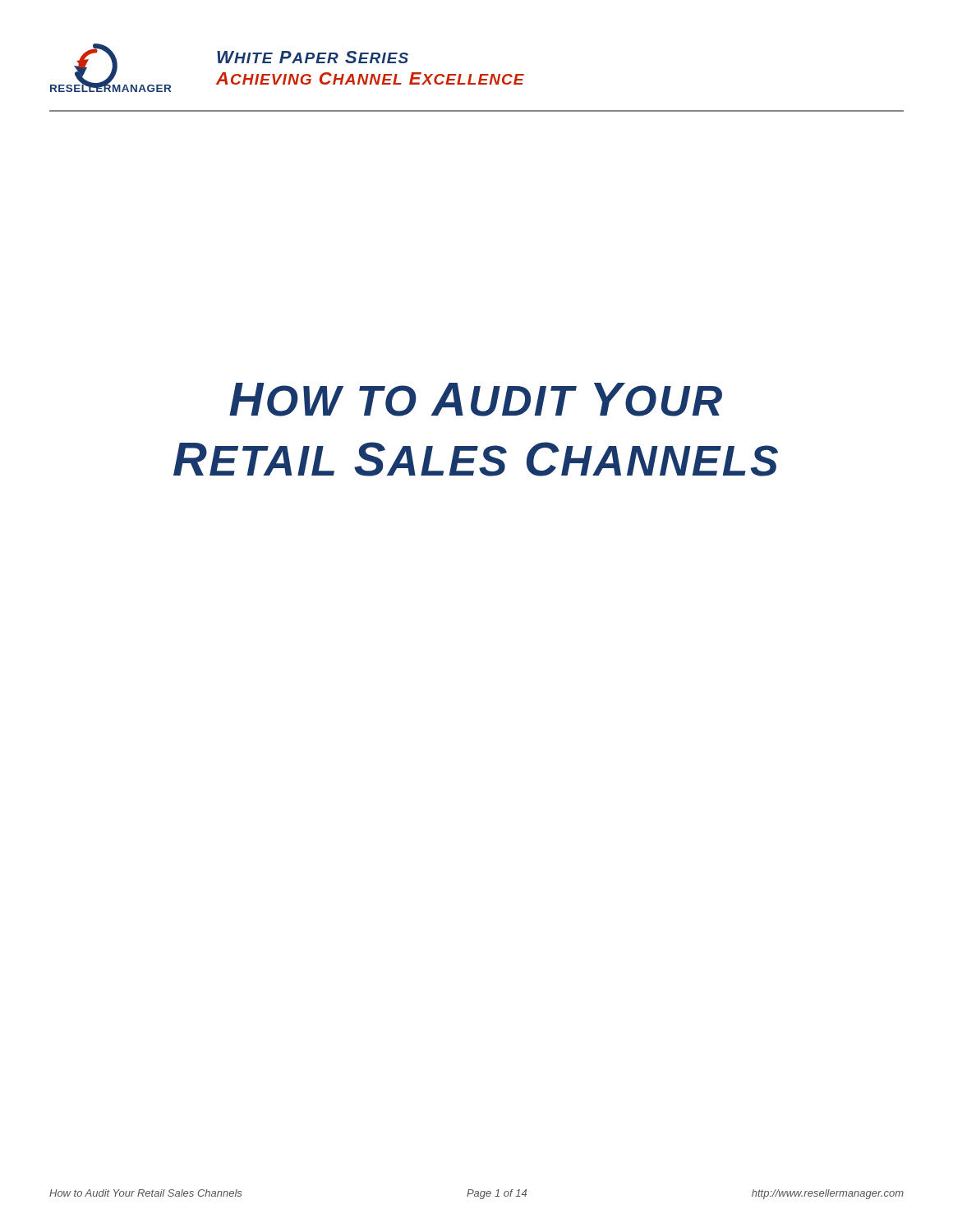Point to the text block starting "HOW TO AUDIT YOUR"
Viewport: 953px width, 1232px height.
(476, 429)
